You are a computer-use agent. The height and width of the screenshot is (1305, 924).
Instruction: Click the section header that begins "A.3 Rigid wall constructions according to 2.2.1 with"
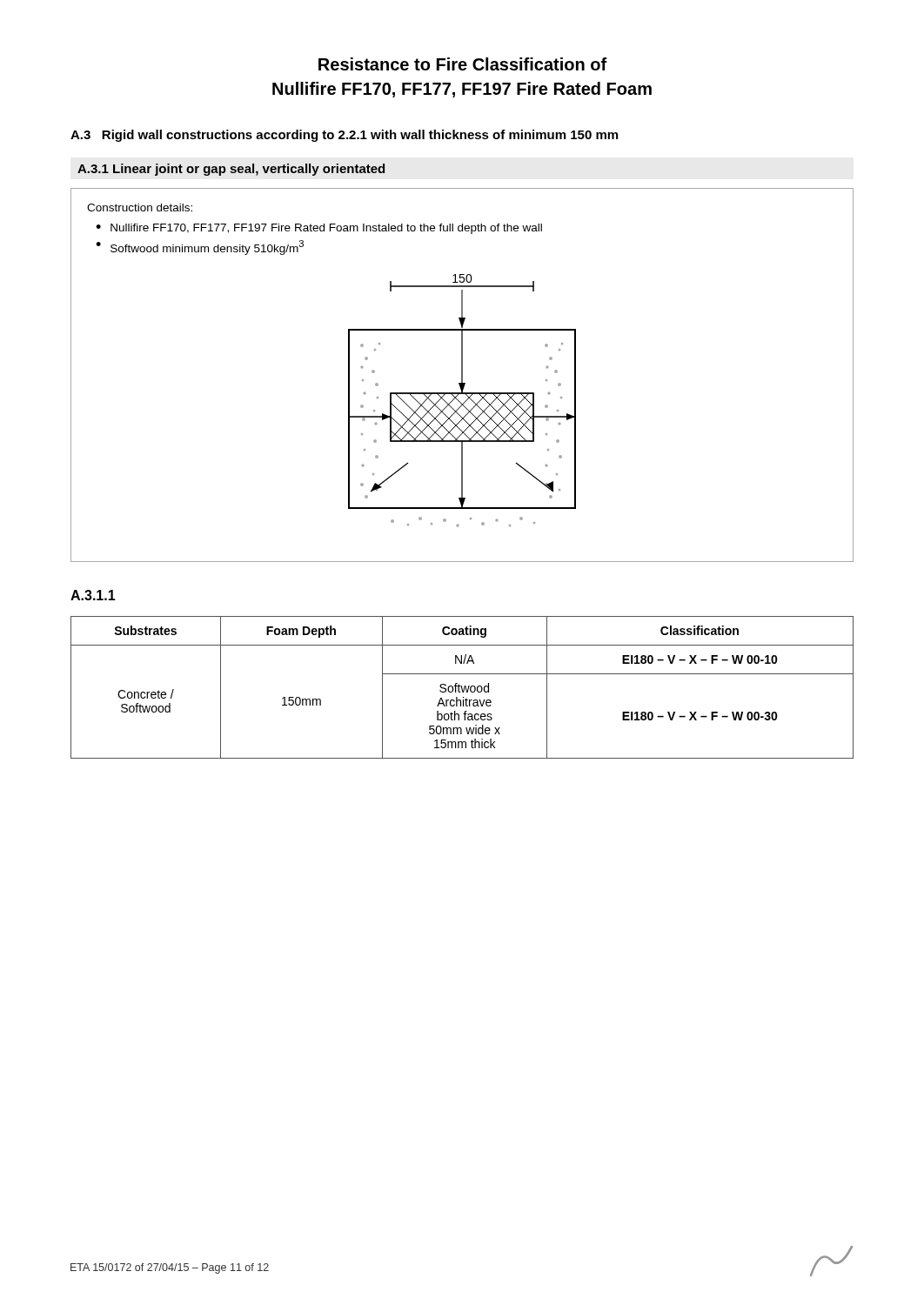pyautogui.click(x=345, y=134)
